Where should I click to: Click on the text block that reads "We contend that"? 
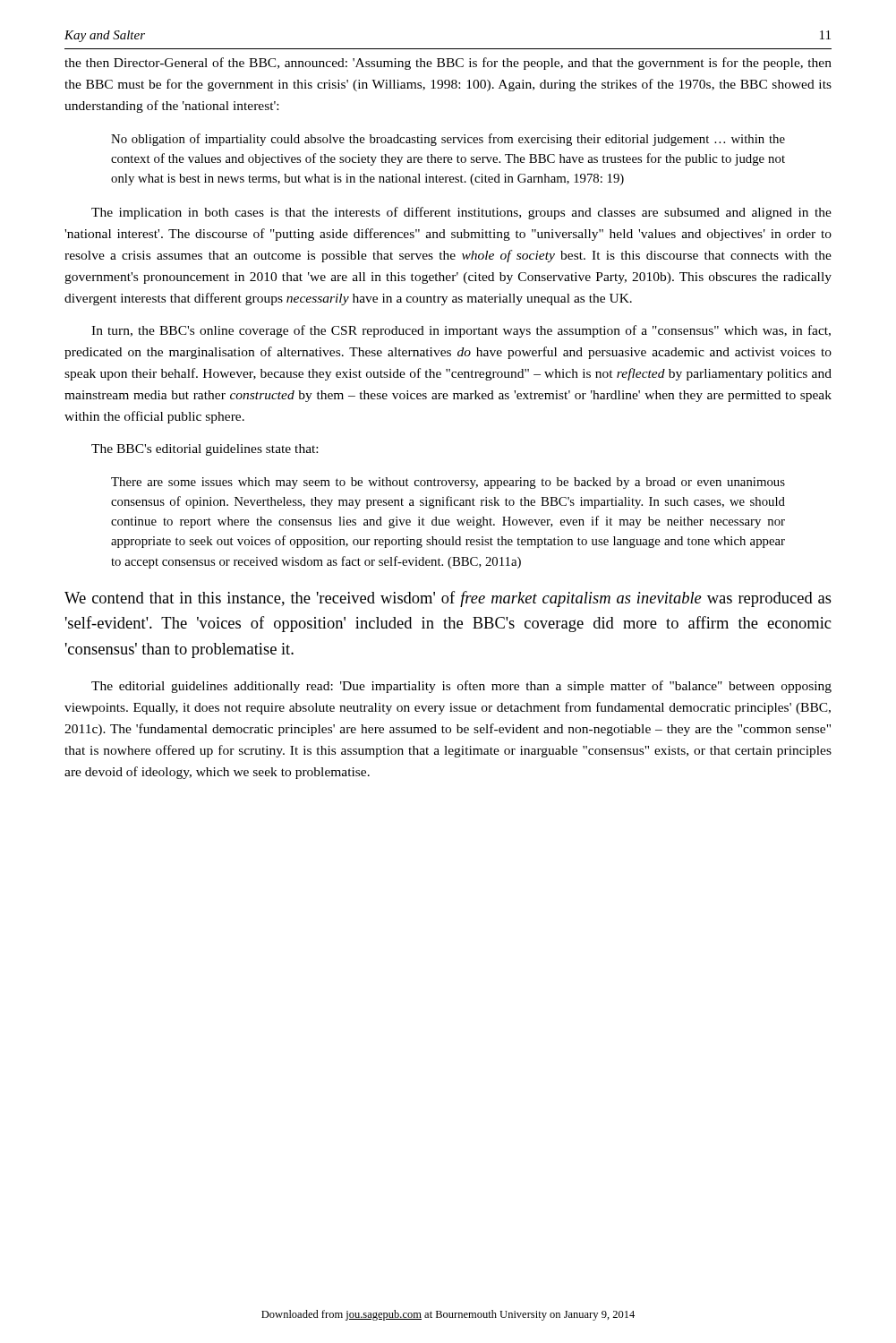pos(448,624)
